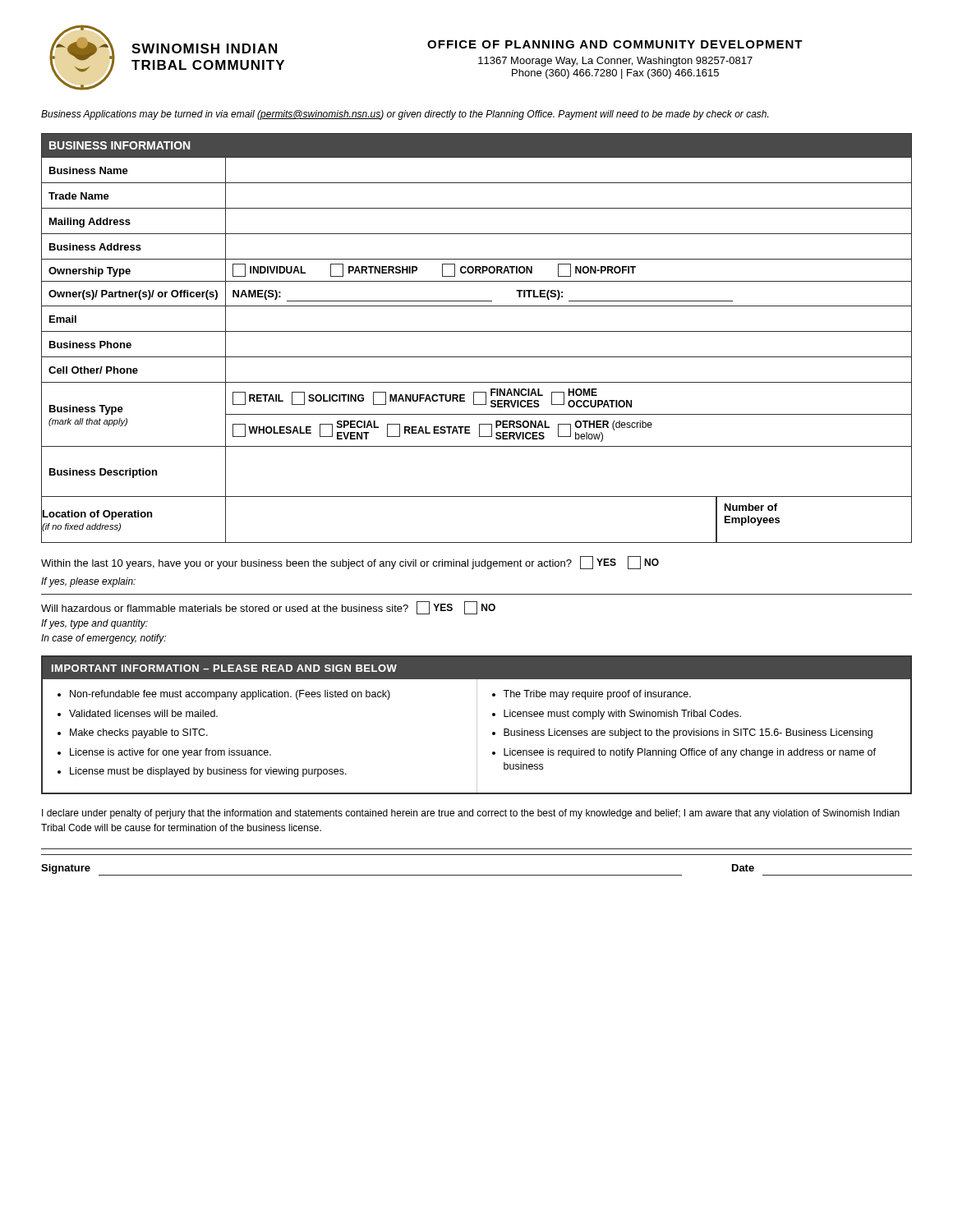Find the block on this page that starts "Non-refundable fee must accompany application. (Fees"

coord(230,694)
